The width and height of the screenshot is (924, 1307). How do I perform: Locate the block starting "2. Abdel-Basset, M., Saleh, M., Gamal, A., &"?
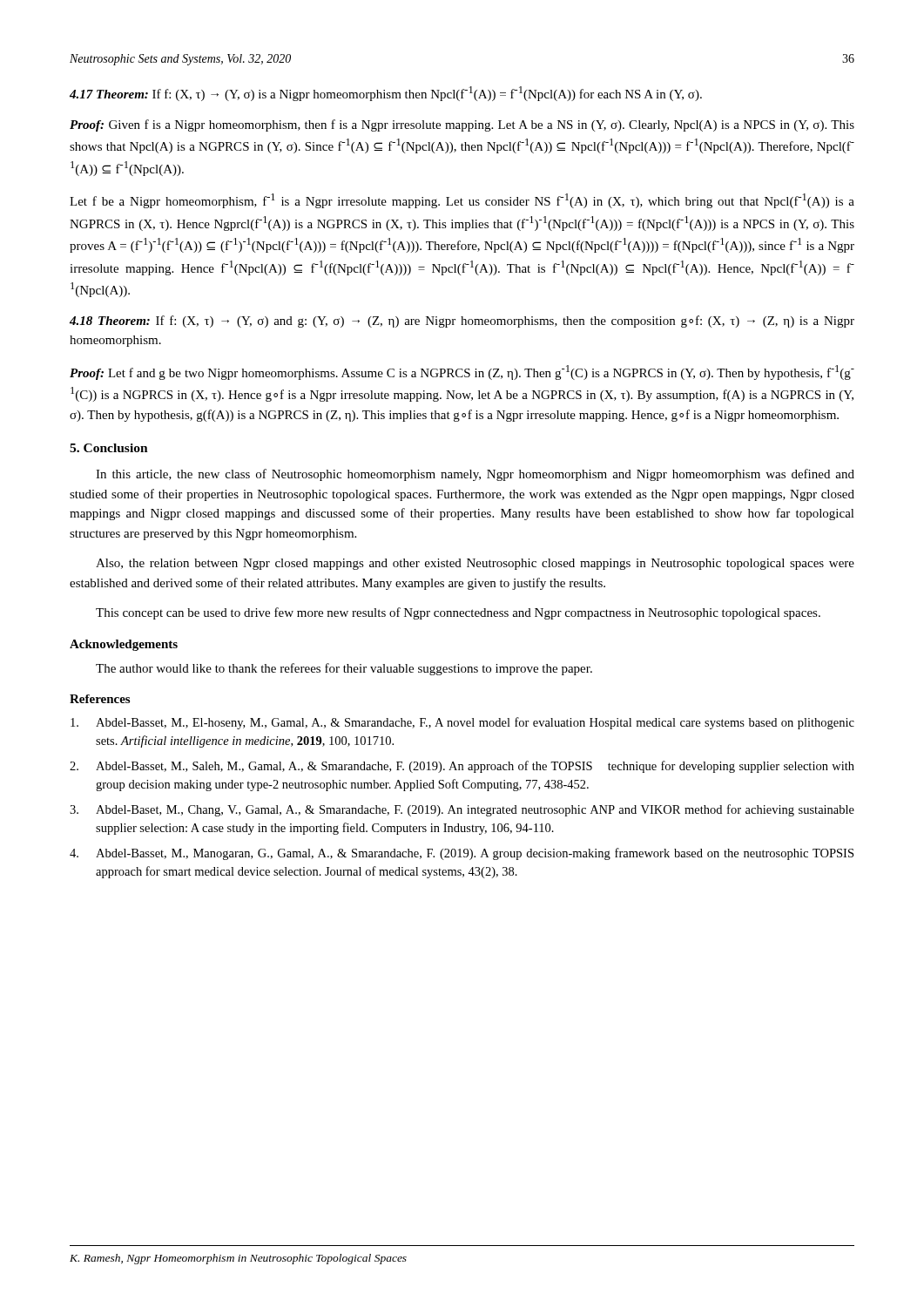462,776
